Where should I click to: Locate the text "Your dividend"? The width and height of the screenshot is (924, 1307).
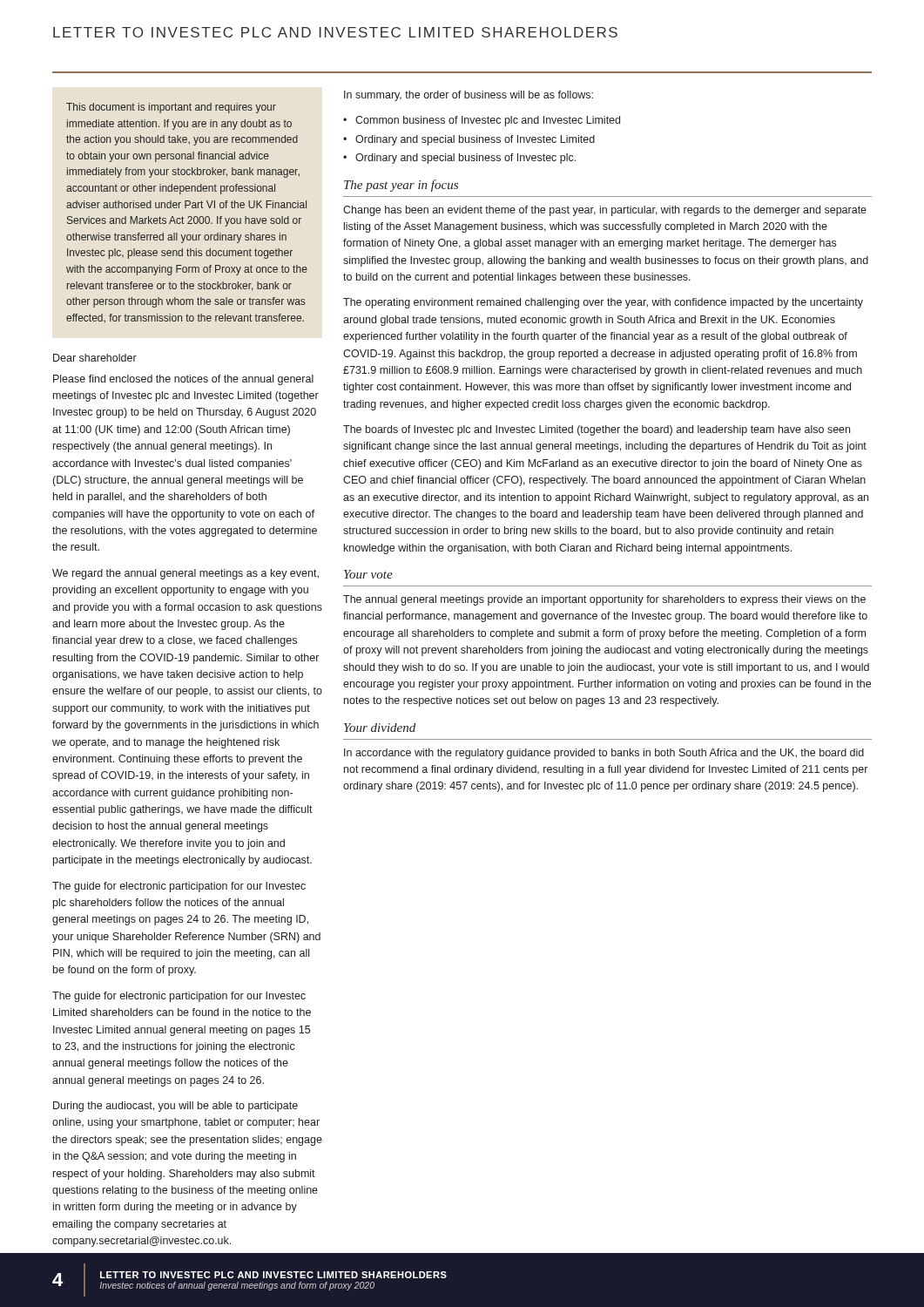(x=379, y=727)
